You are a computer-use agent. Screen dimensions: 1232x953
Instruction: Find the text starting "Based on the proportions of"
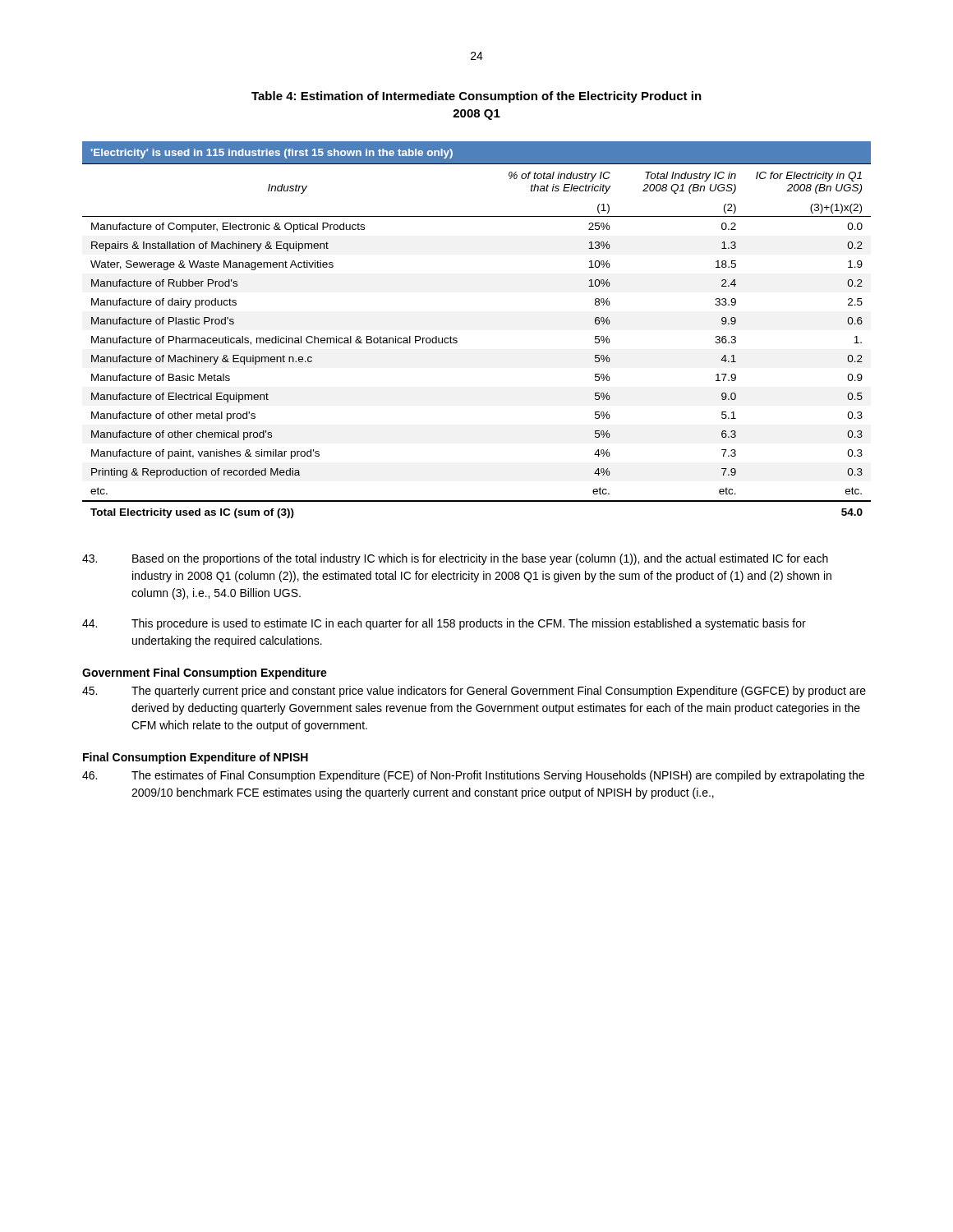(475, 576)
